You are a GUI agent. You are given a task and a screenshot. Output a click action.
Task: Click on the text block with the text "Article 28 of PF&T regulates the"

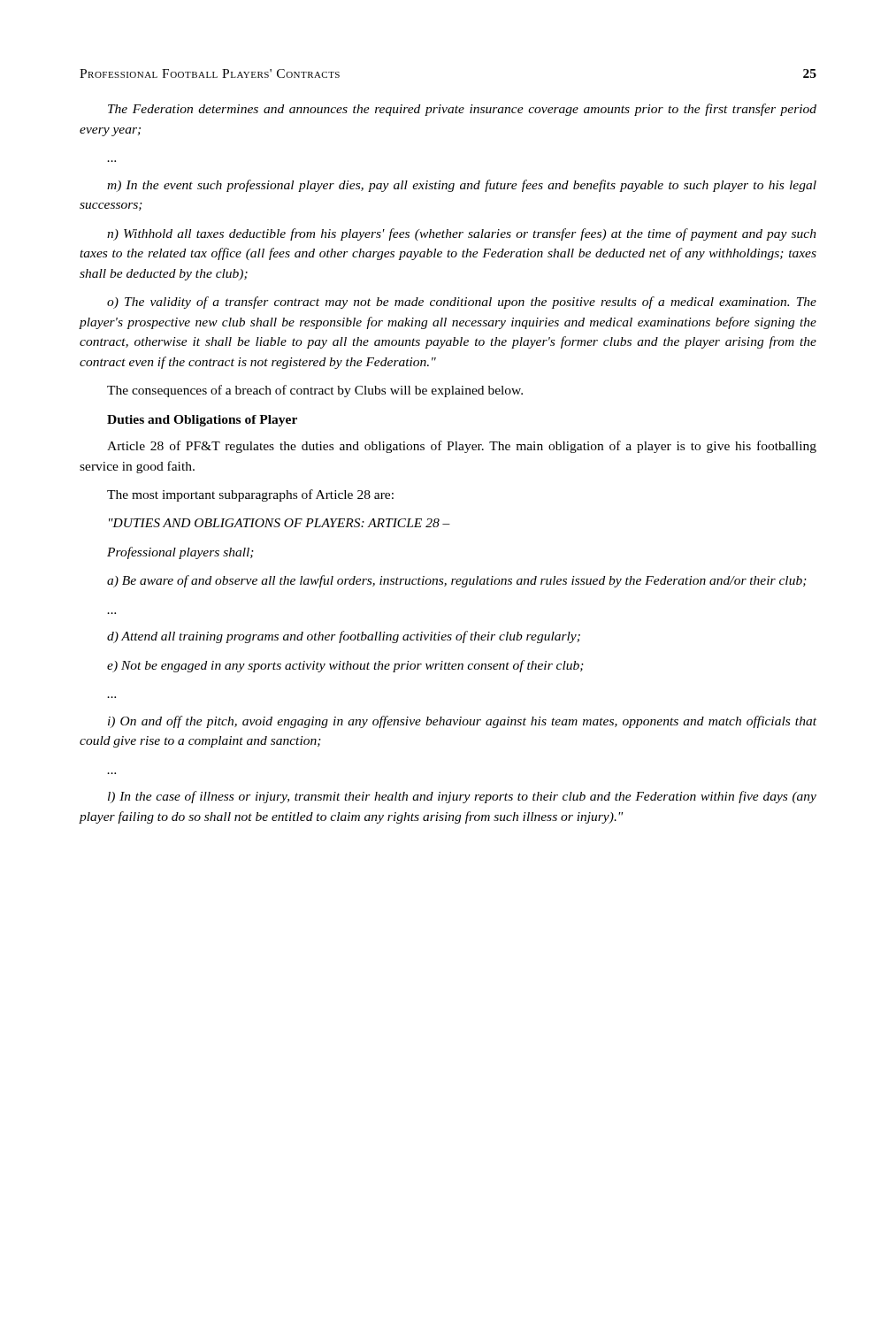tap(448, 455)
